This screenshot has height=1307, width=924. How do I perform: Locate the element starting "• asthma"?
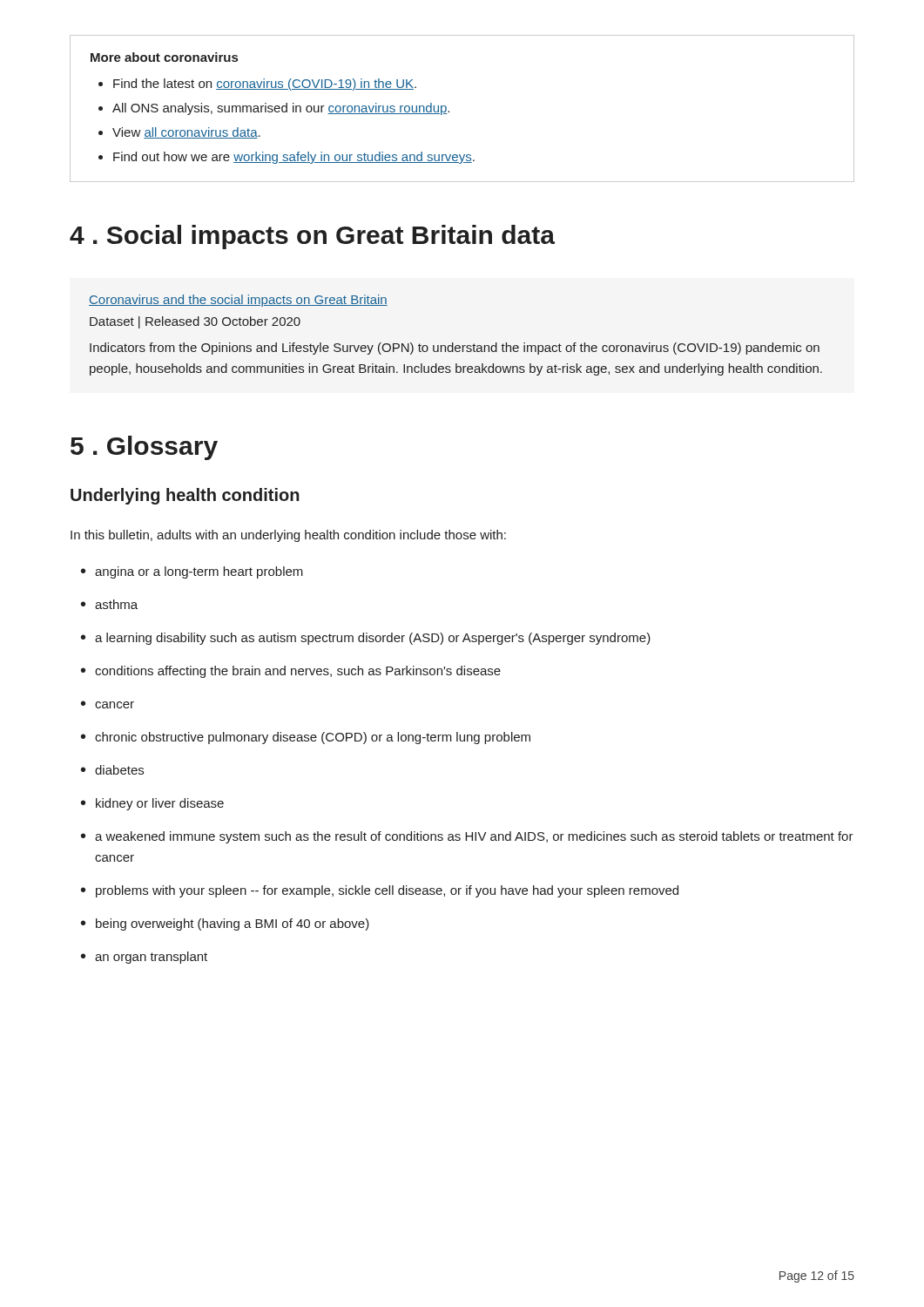109,605
